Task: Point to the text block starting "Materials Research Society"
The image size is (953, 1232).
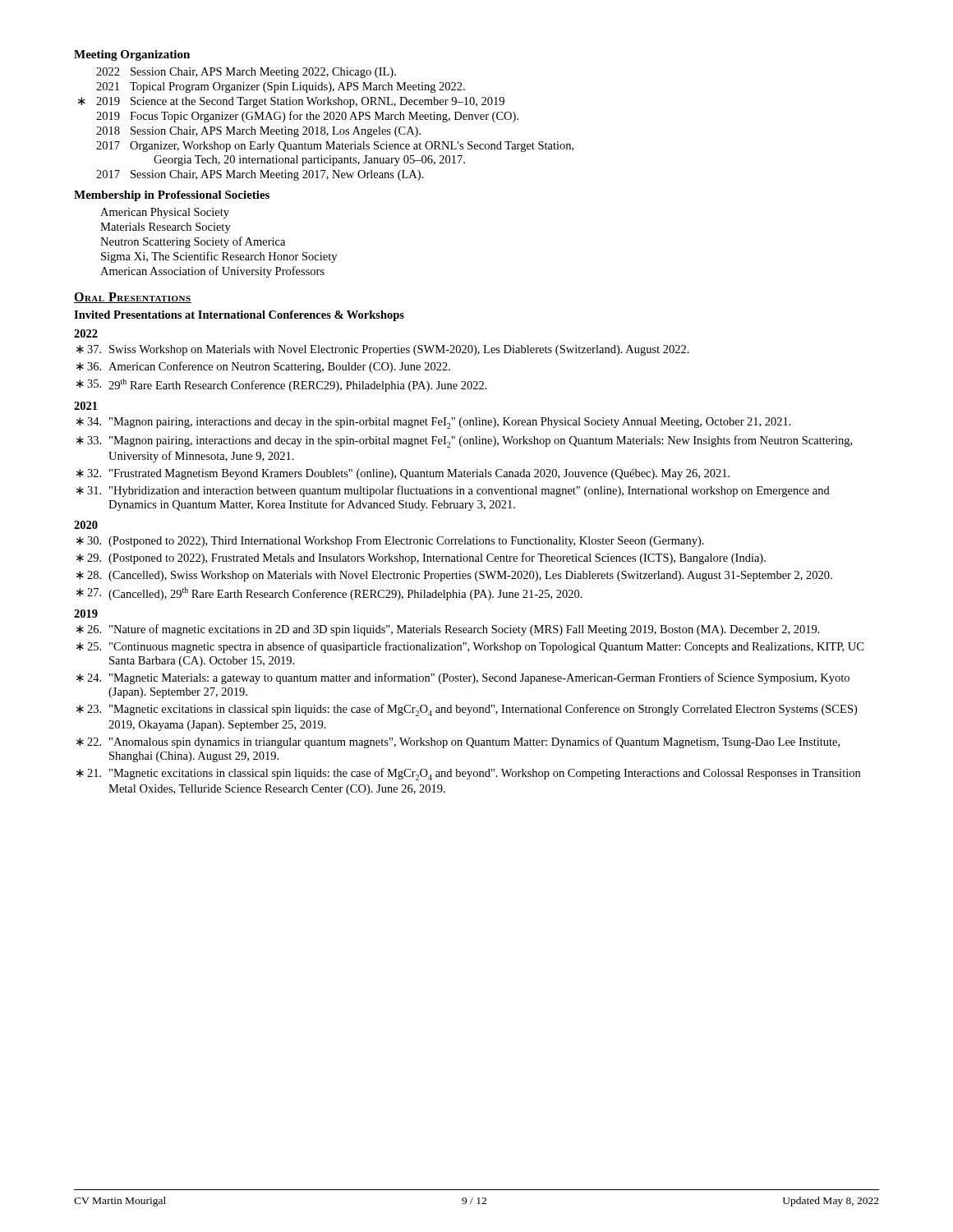Action: (x=165, y=227)
